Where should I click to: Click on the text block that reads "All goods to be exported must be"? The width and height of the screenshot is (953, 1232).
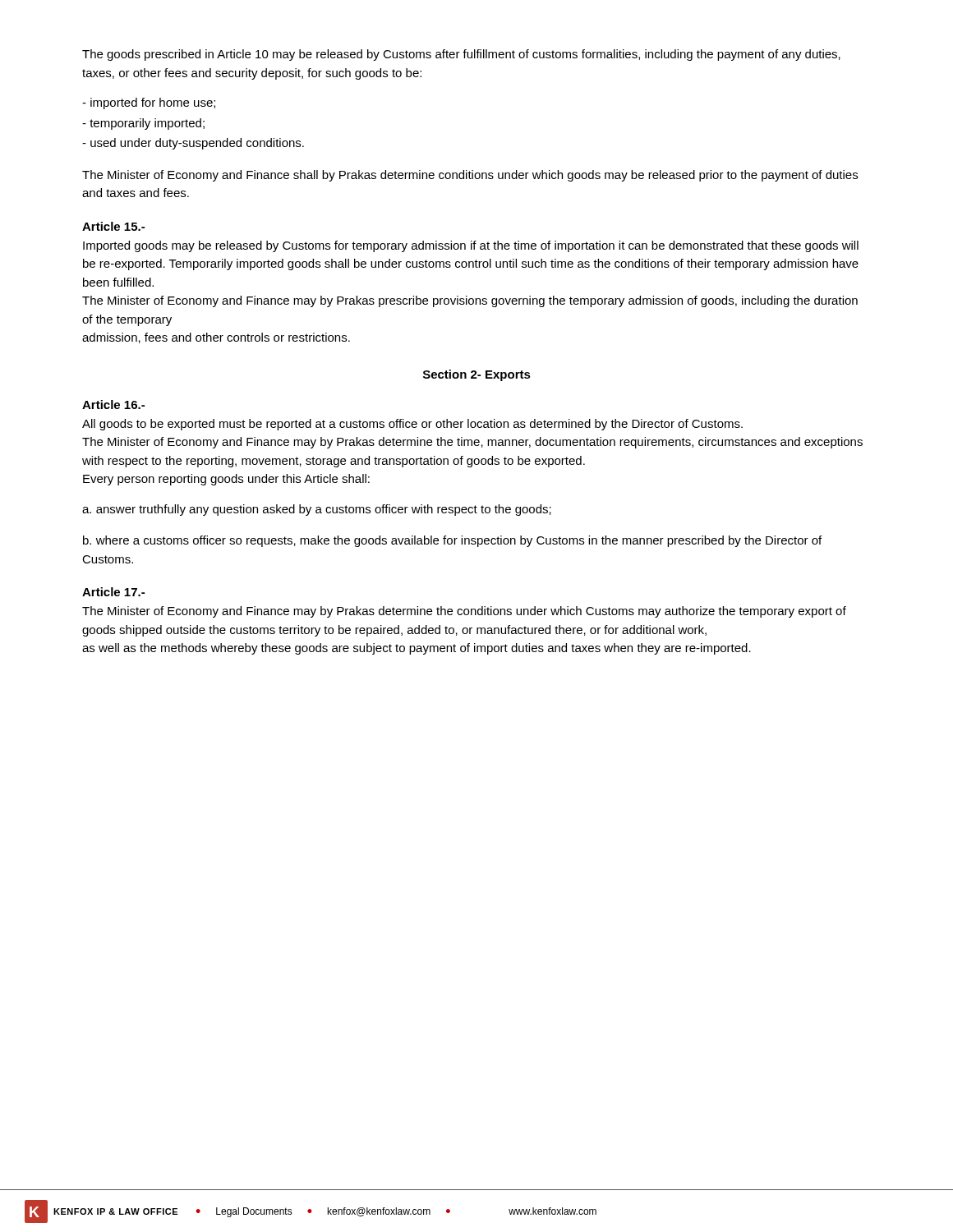(473, 451)
